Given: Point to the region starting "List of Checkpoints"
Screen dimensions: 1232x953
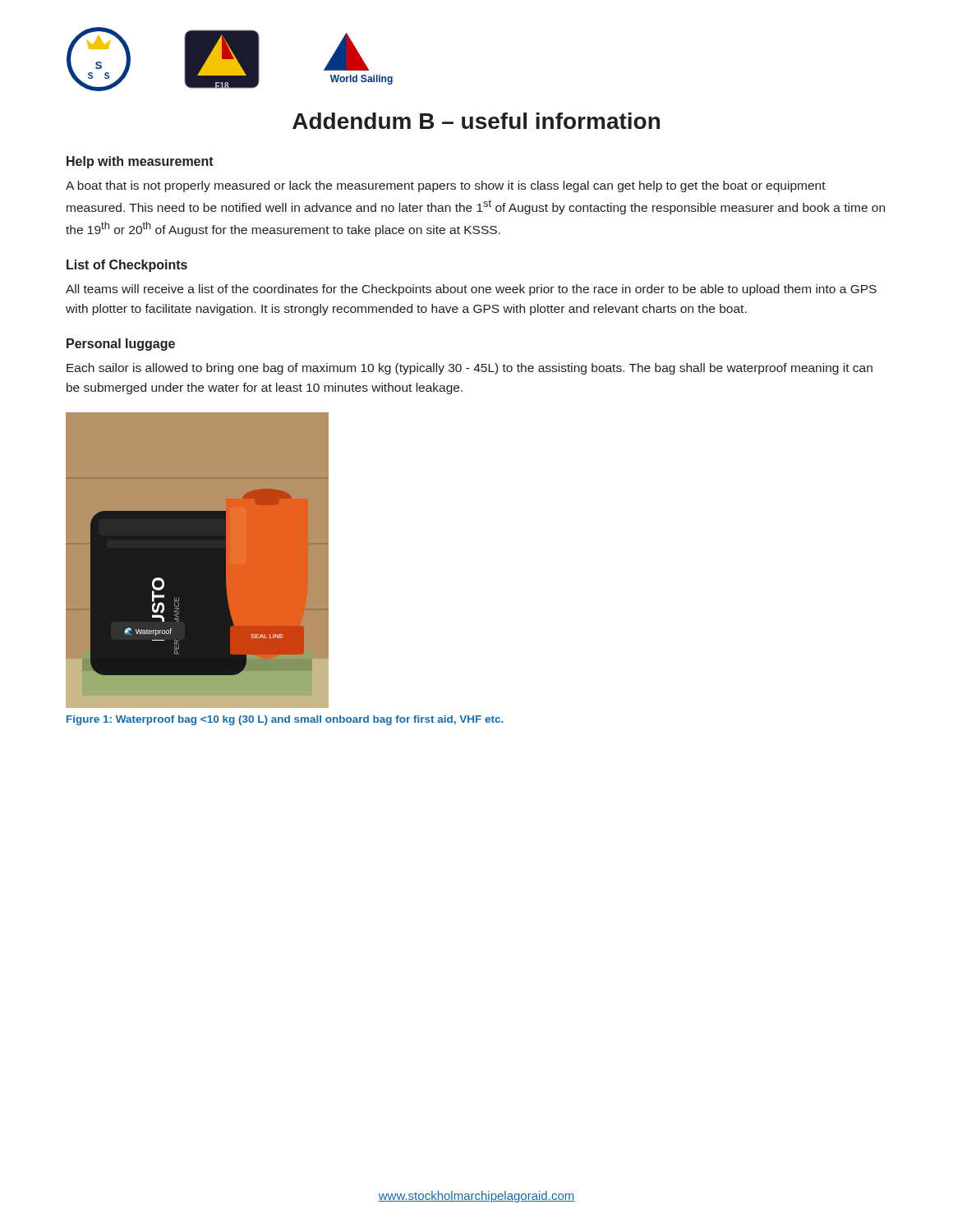Looking at the screenshot, I should click(127, 265).
